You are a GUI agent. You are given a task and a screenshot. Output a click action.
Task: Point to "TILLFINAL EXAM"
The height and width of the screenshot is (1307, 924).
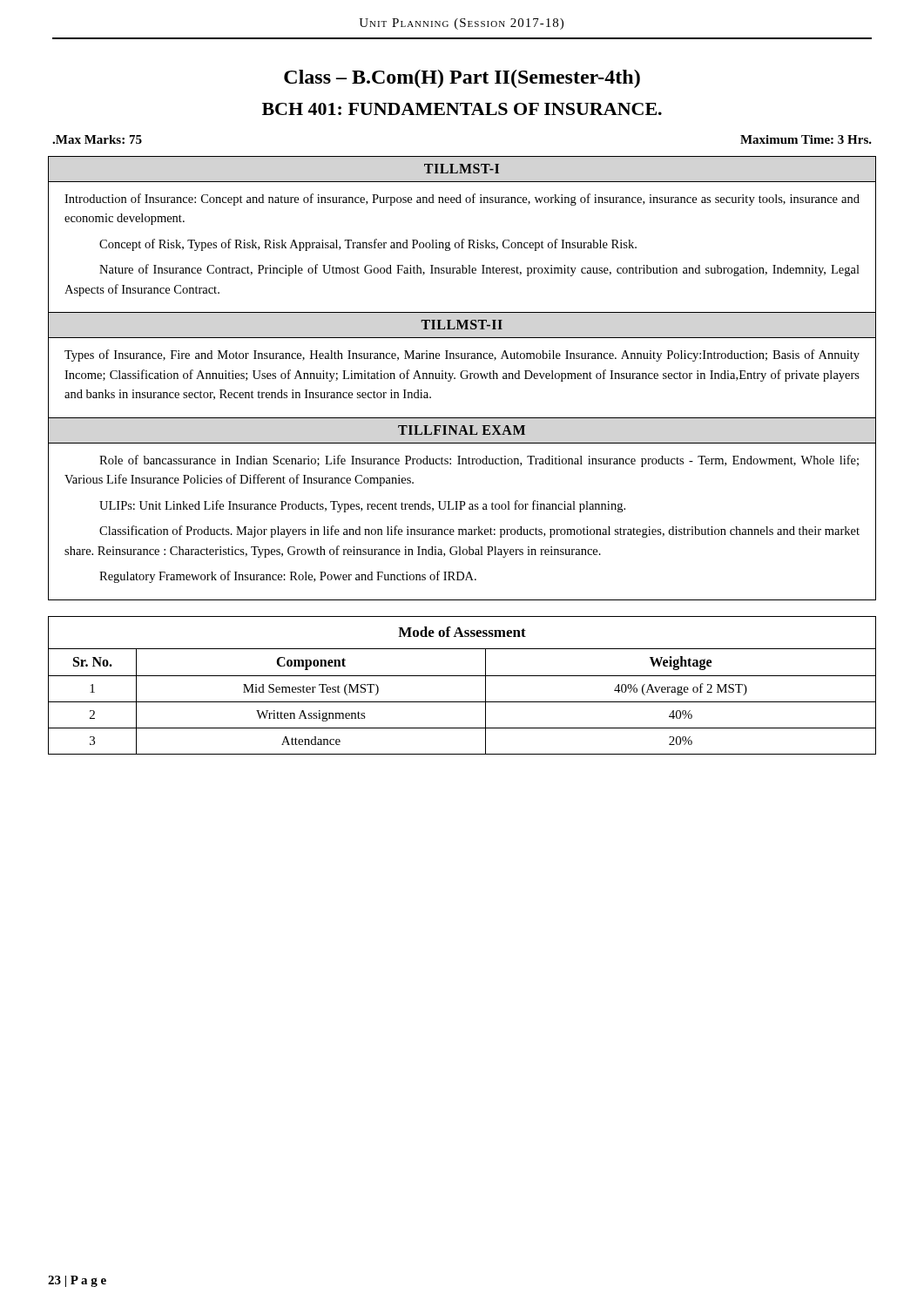(x=462, y=430)
